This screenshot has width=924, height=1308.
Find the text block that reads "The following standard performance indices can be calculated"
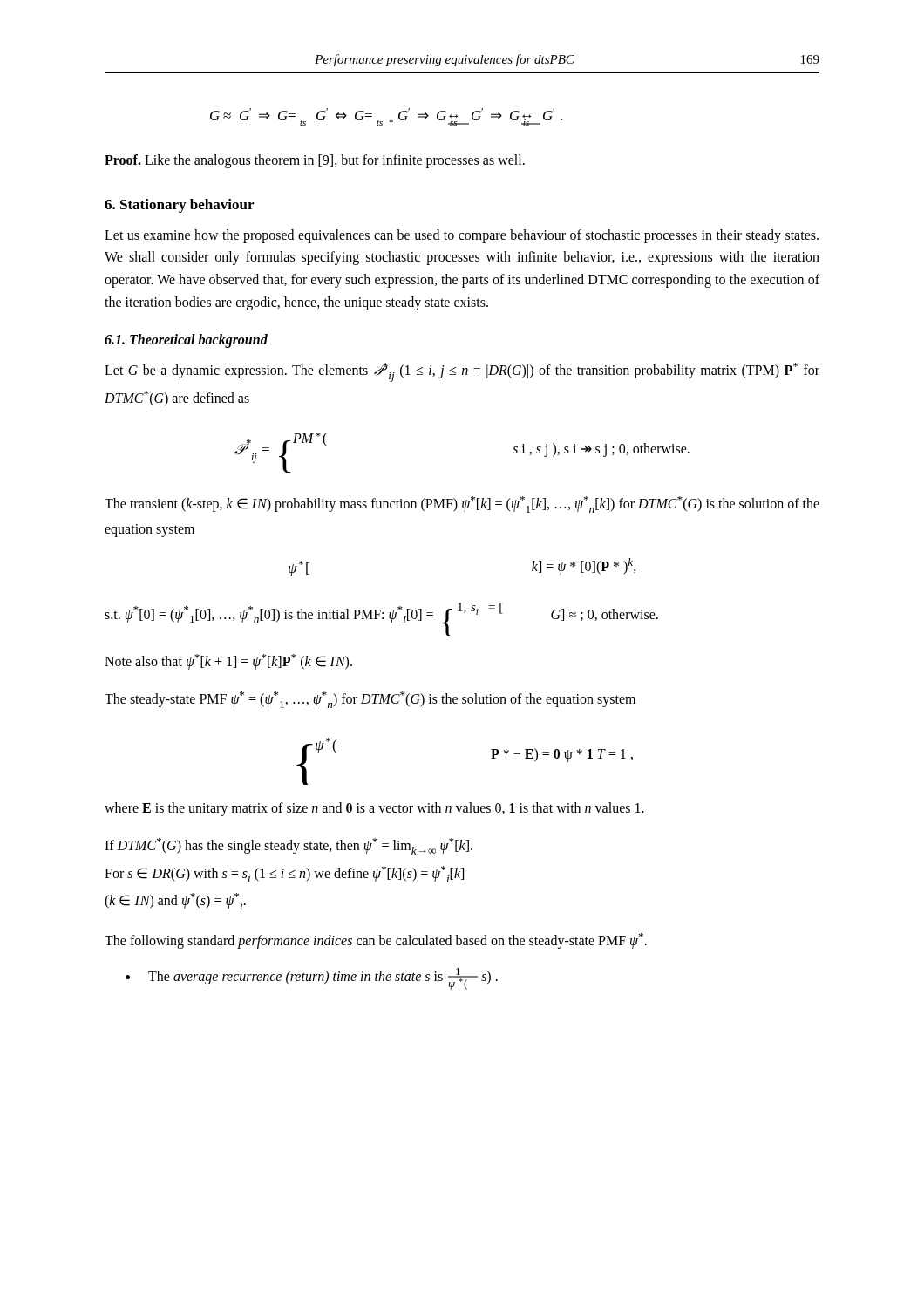[x=376, y=939]
